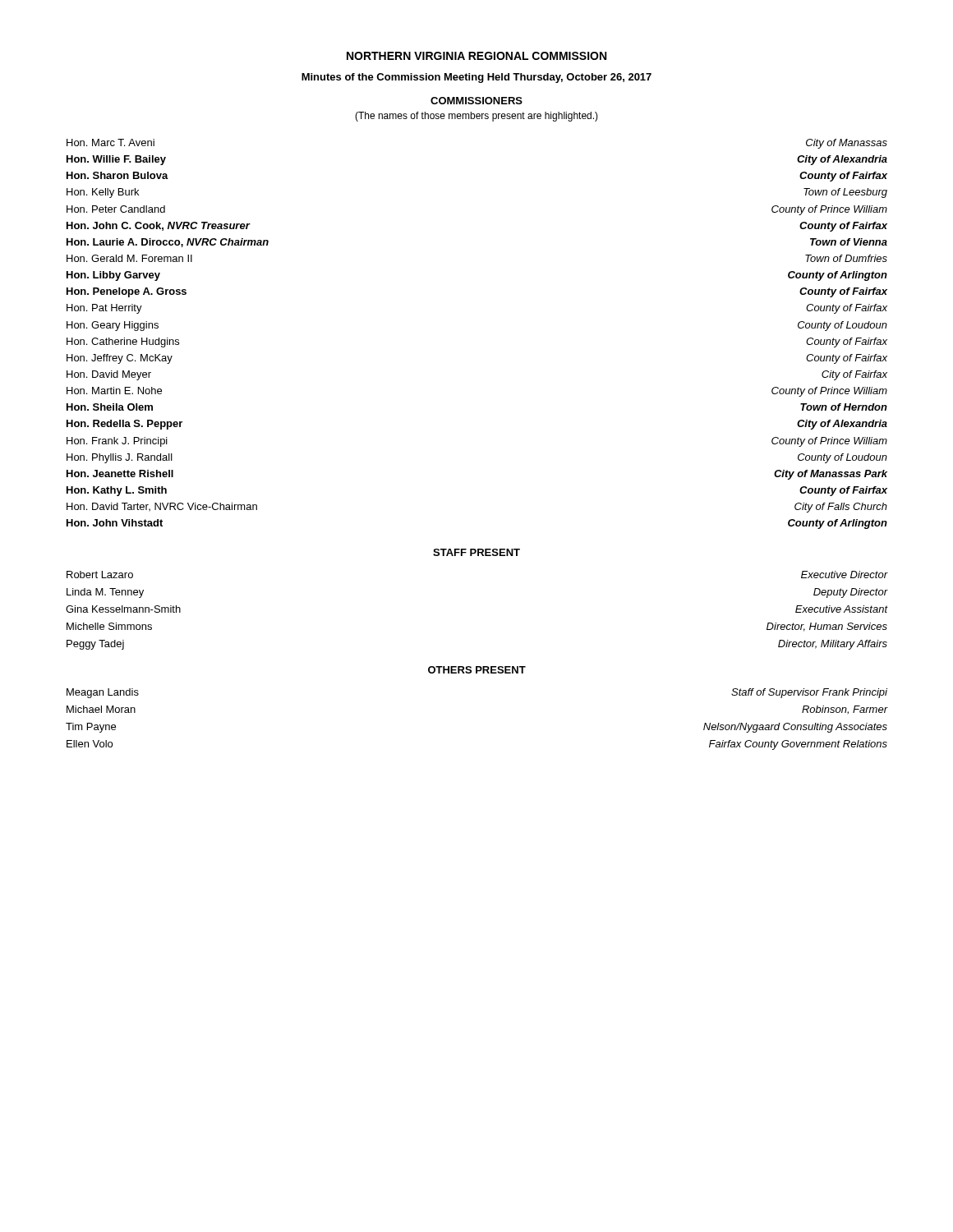
Task: Click on the list item that reads "Hon. Peter Candland County"
Action: click(x=115, y=210)
